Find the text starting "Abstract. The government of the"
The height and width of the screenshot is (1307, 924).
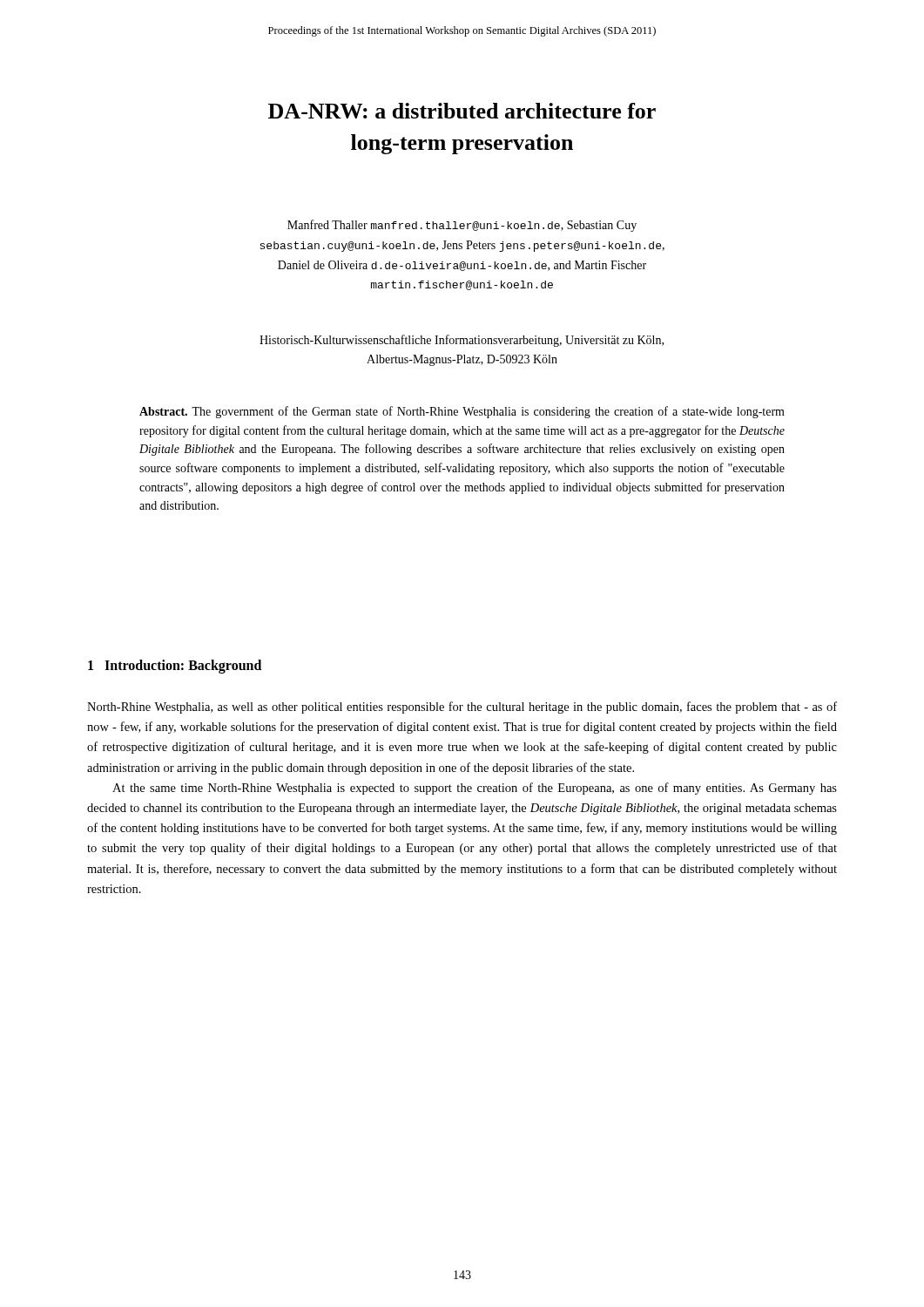(x=462, y=459)
